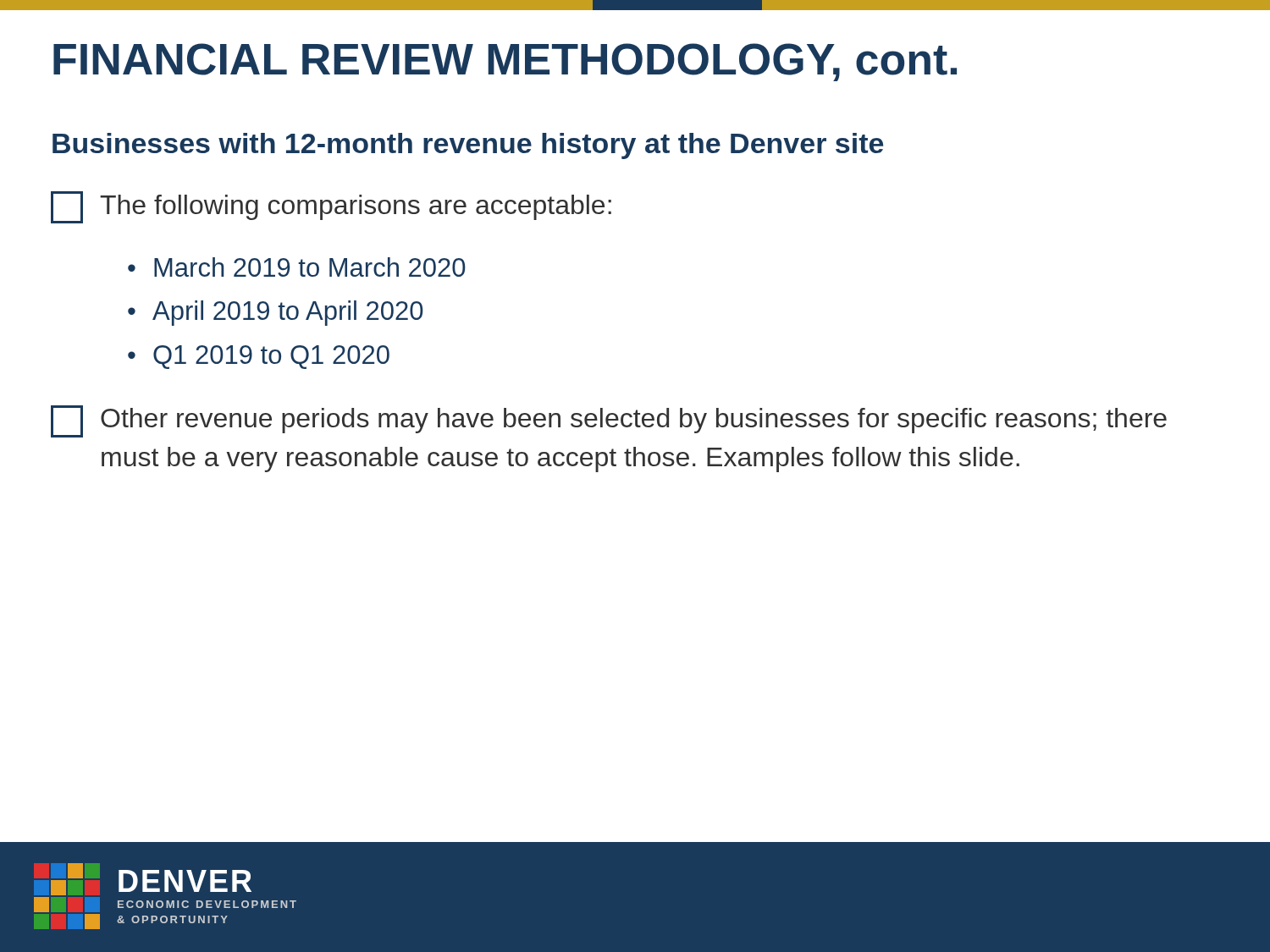
Task: Find the block on this page that starts "March 2019 to March"
Action: click(309, 268)
